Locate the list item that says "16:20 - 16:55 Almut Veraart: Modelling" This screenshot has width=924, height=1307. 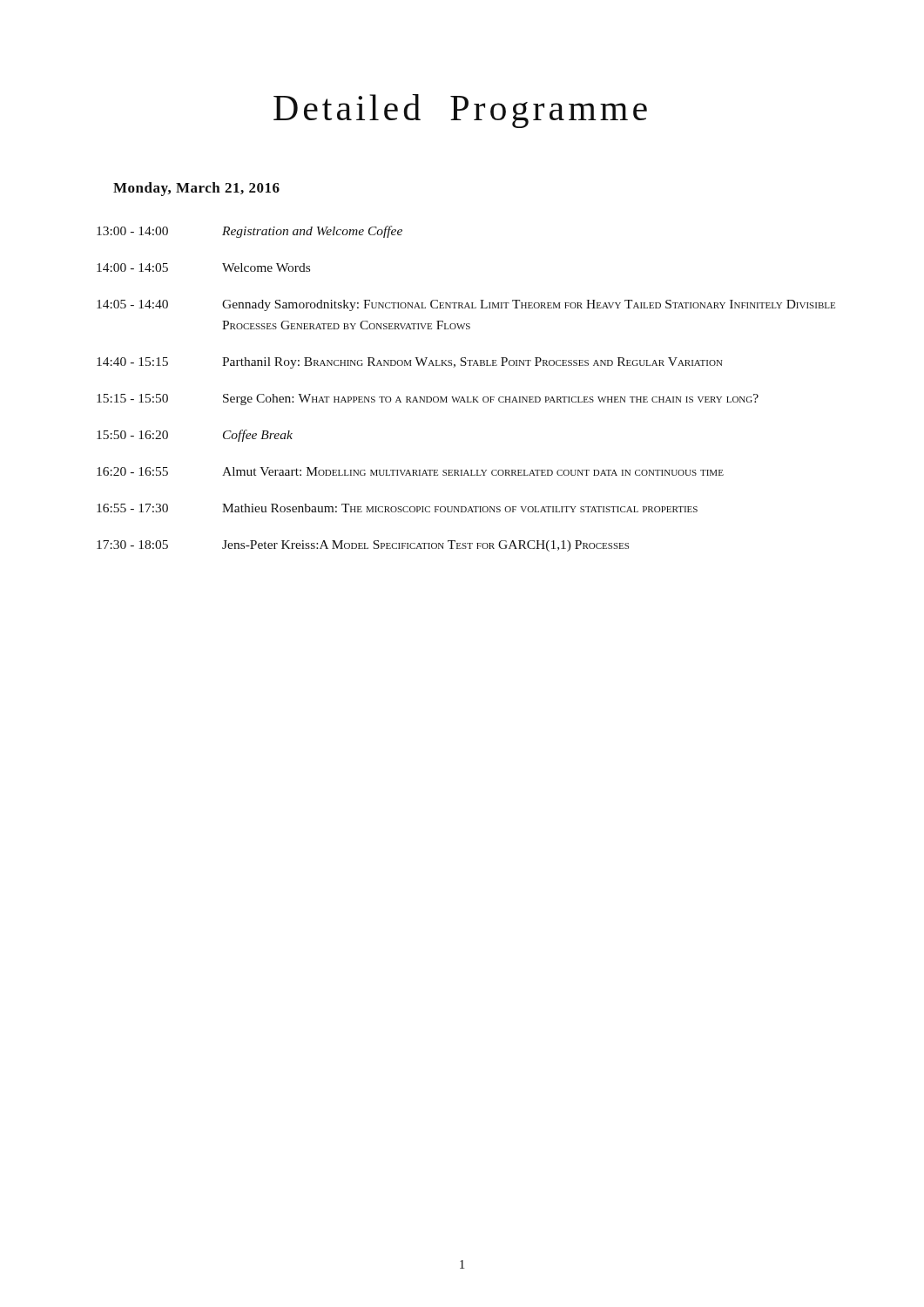coord(475,472)
